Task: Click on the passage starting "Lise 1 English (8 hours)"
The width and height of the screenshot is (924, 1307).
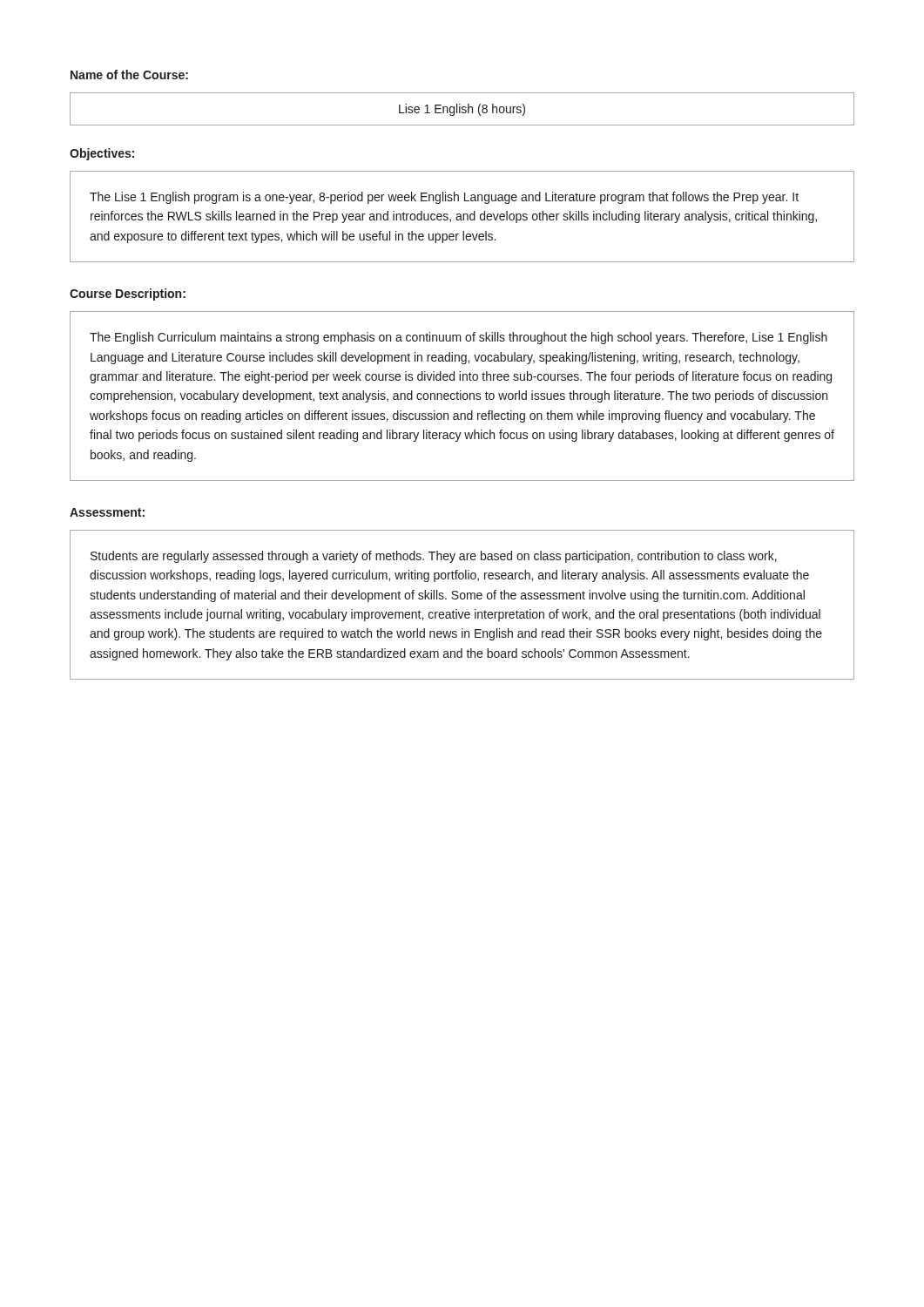Action: pos(462,109)
